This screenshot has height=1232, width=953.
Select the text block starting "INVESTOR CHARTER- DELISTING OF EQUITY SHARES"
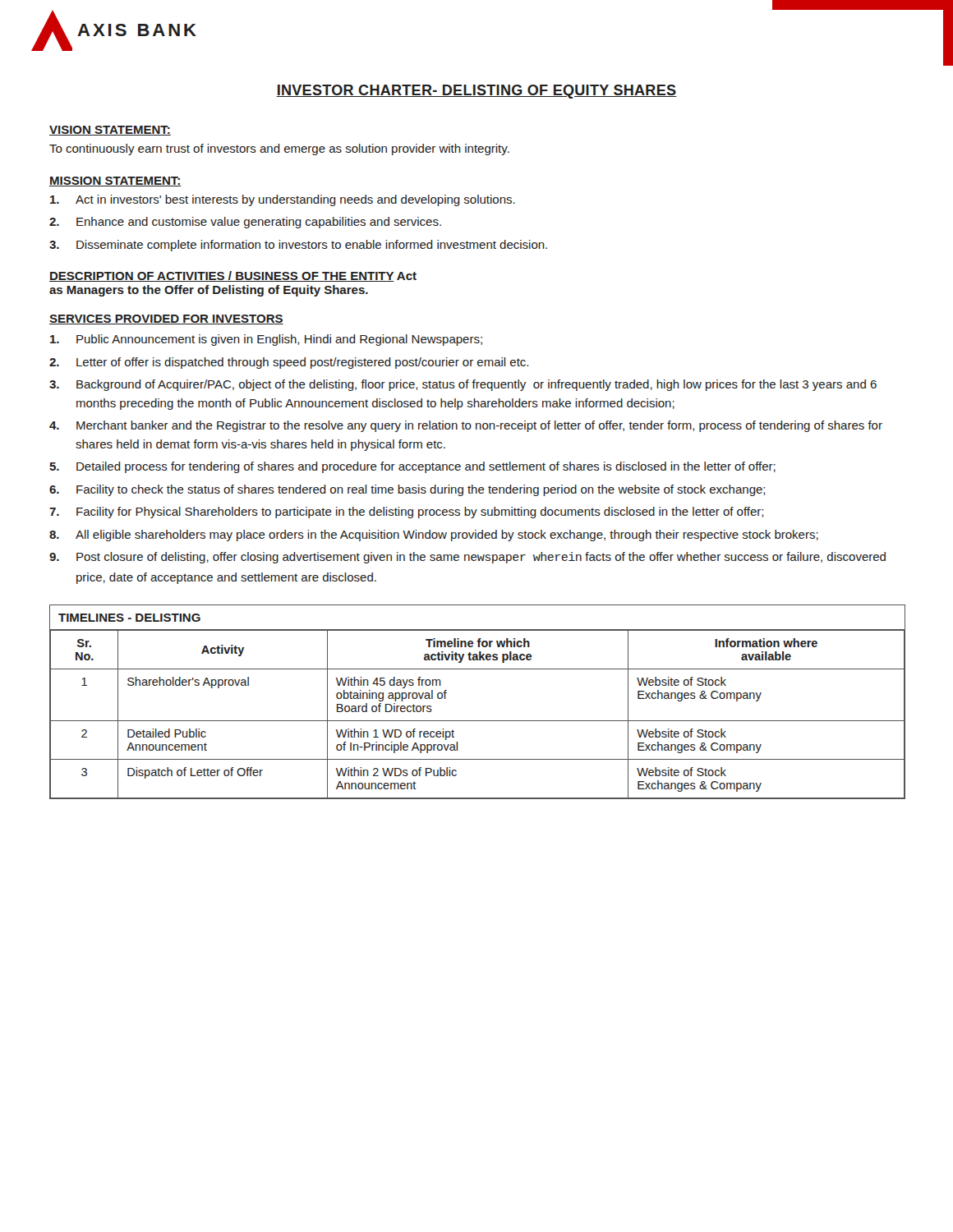coord(476,90)
